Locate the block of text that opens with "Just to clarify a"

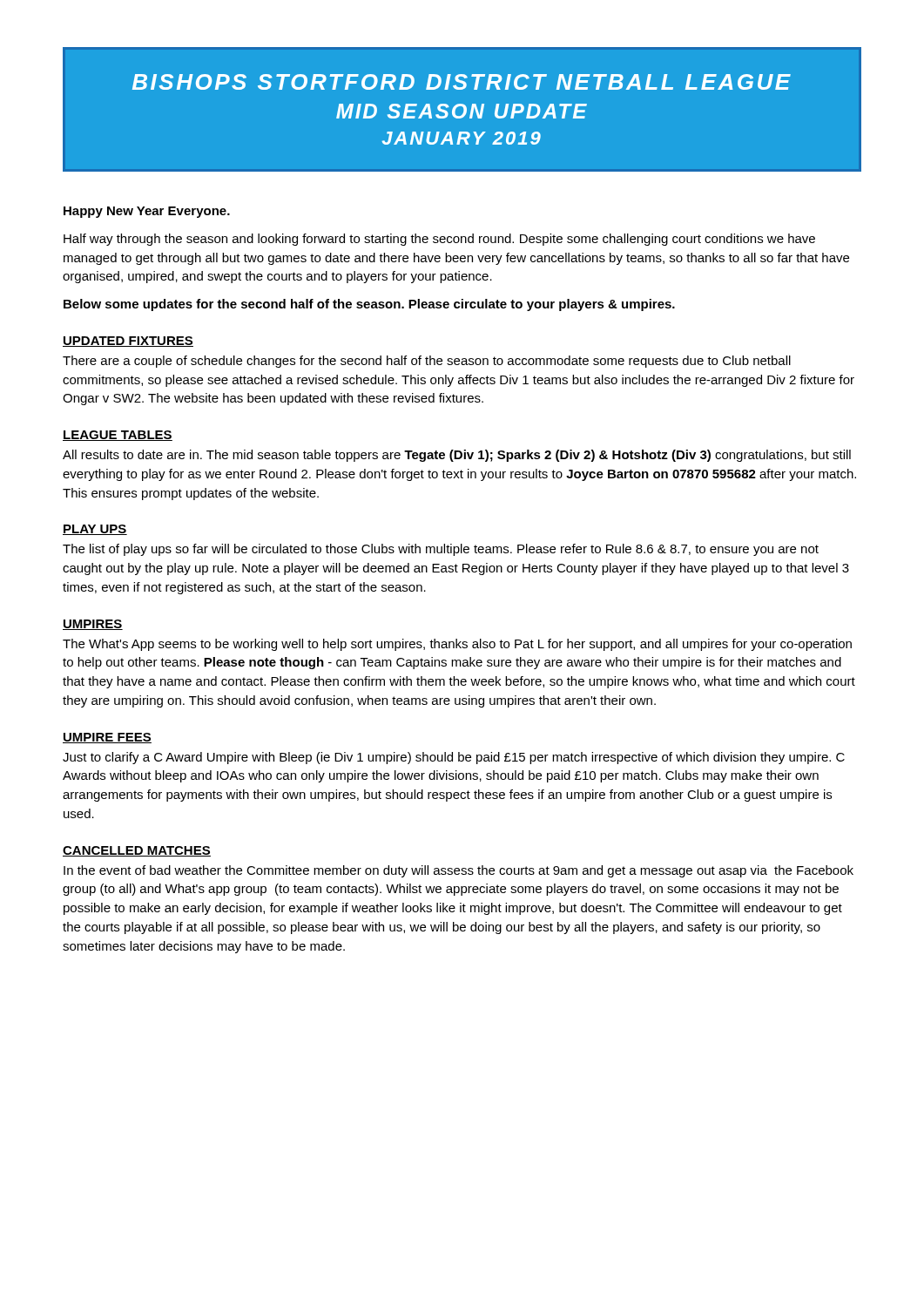[x=454, y=785]
